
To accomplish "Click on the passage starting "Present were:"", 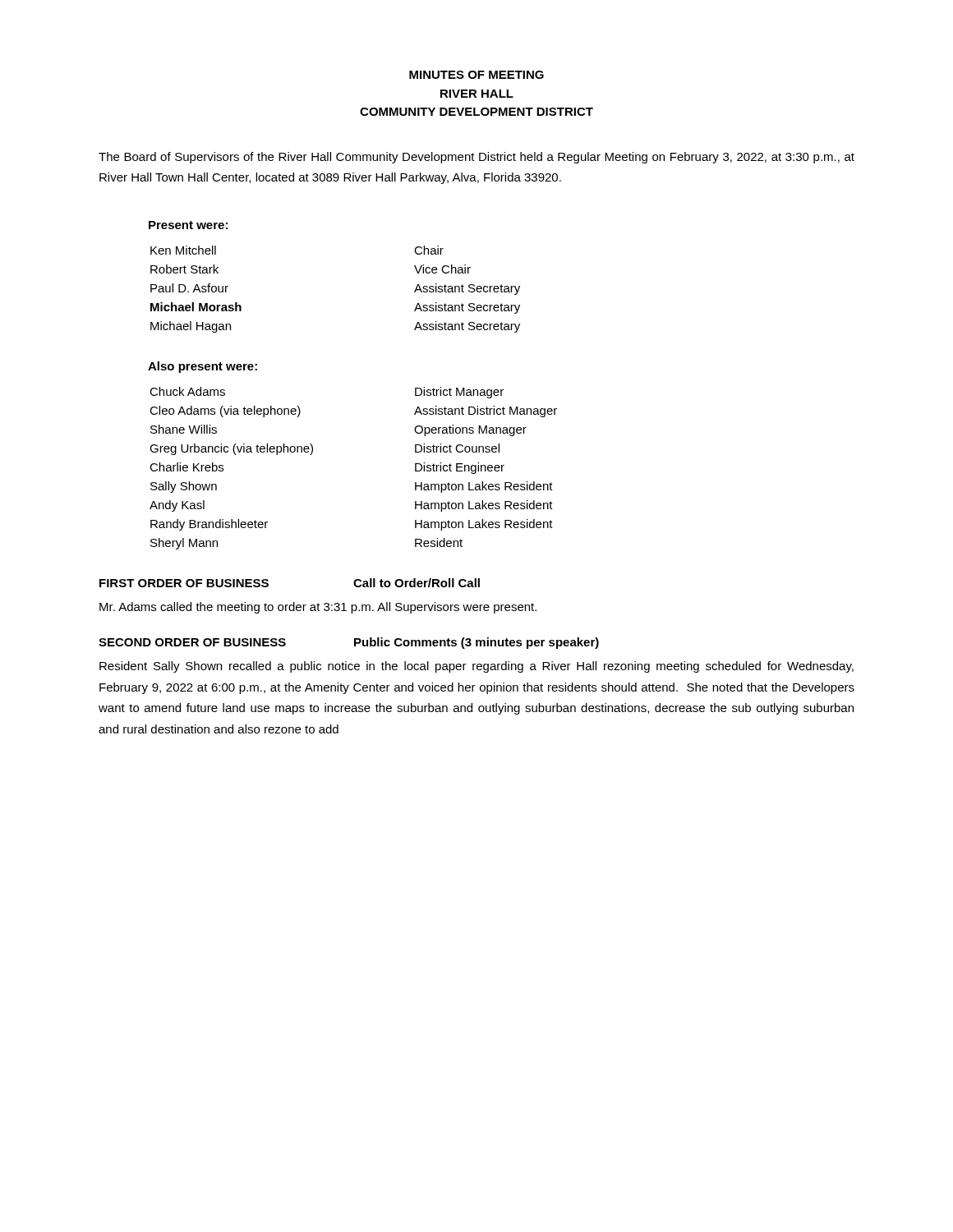I will (188, 224).
